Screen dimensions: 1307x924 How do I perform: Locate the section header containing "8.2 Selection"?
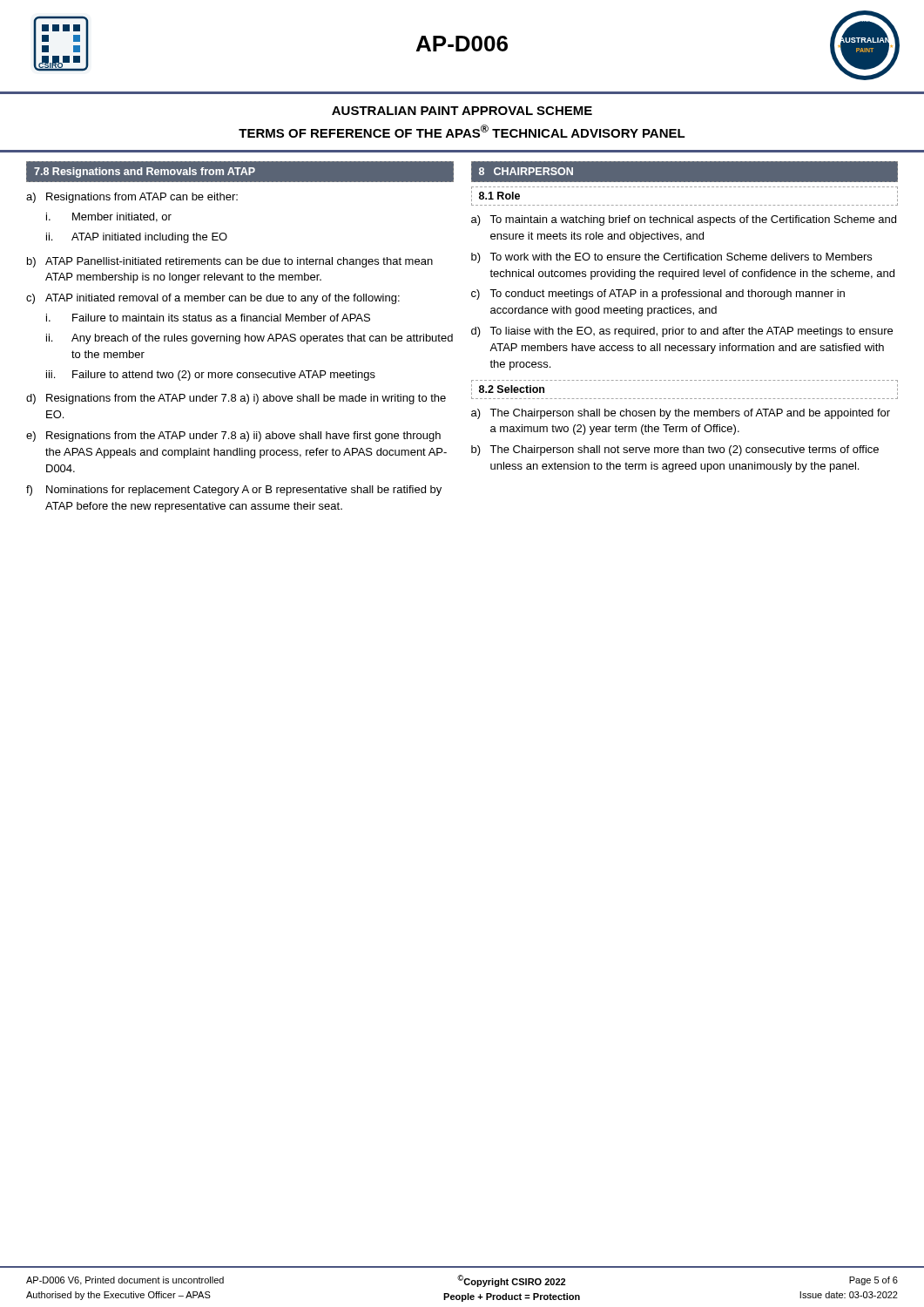click(512, 389)
